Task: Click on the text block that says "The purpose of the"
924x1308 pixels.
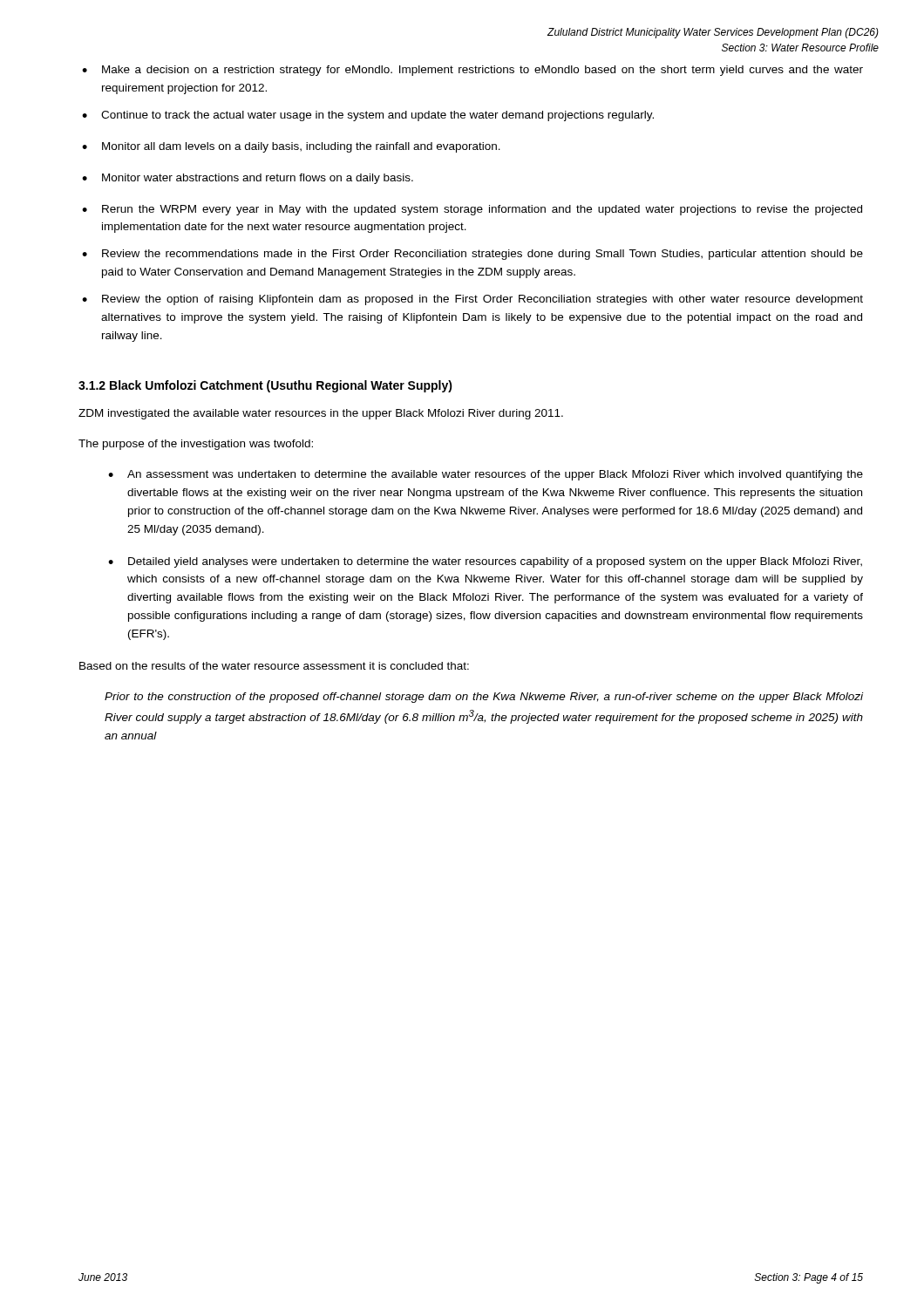Action: [196, 443]
